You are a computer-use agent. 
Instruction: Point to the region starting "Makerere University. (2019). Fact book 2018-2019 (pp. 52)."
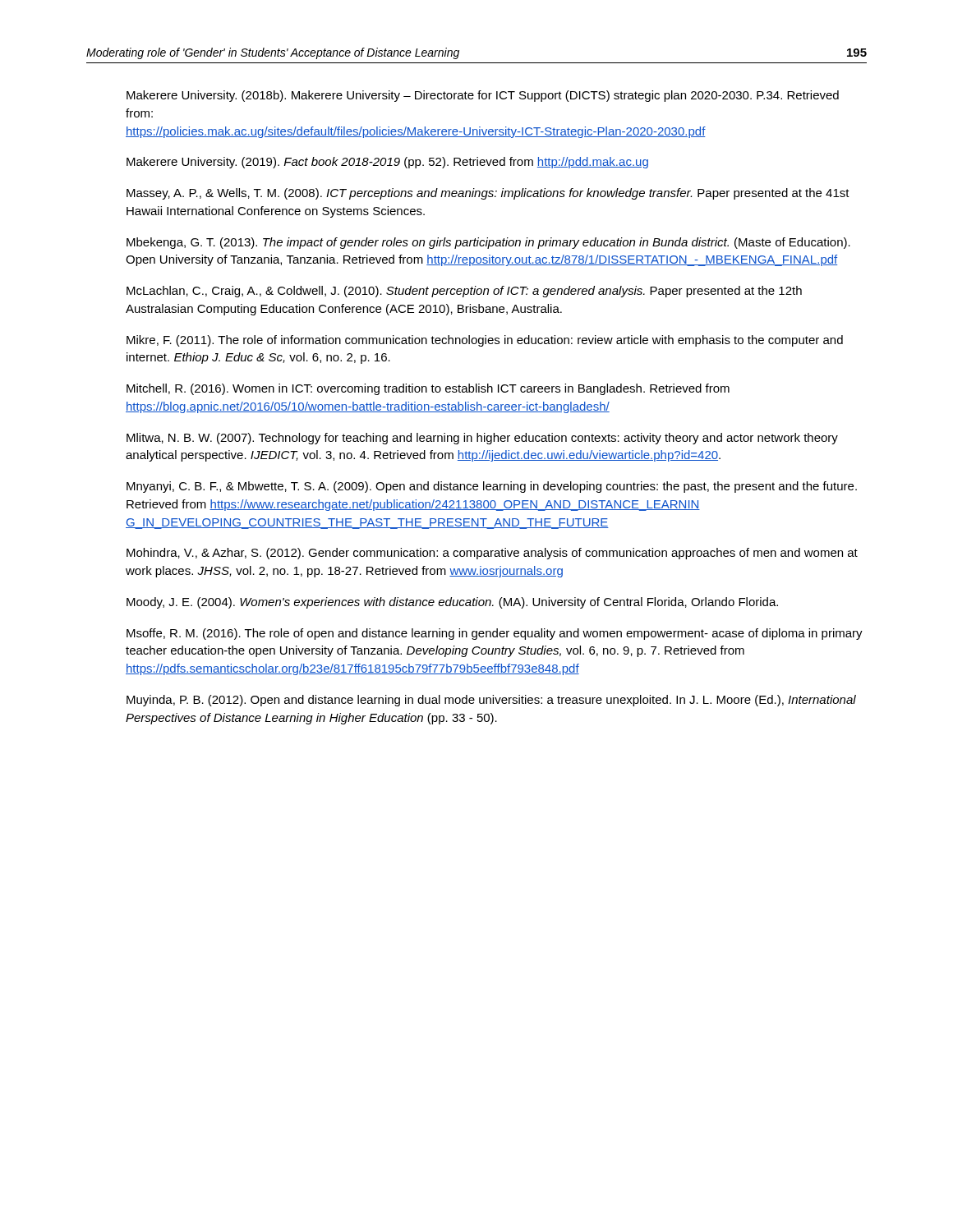pos(476,162)
